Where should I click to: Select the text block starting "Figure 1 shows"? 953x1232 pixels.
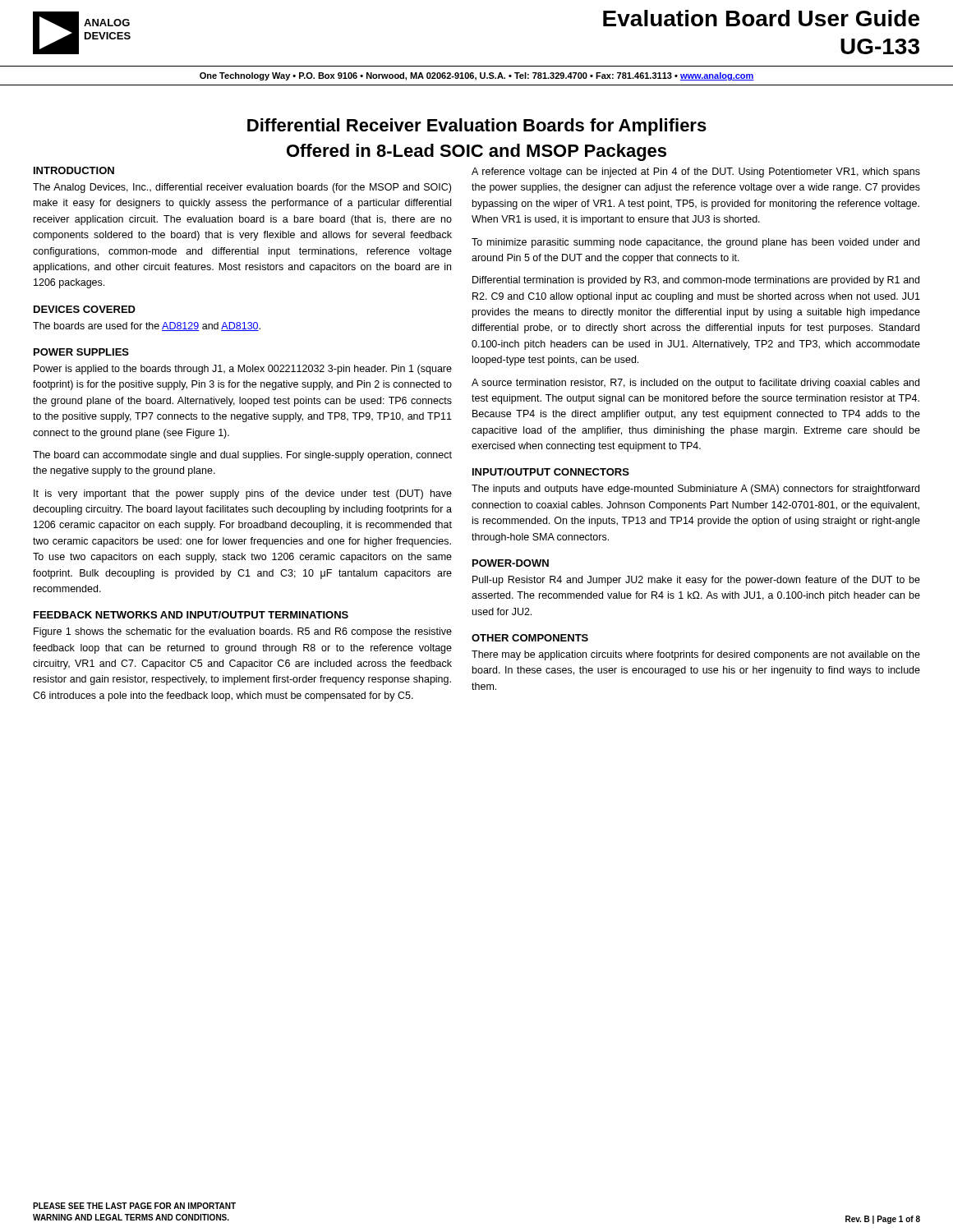(242, 664)
